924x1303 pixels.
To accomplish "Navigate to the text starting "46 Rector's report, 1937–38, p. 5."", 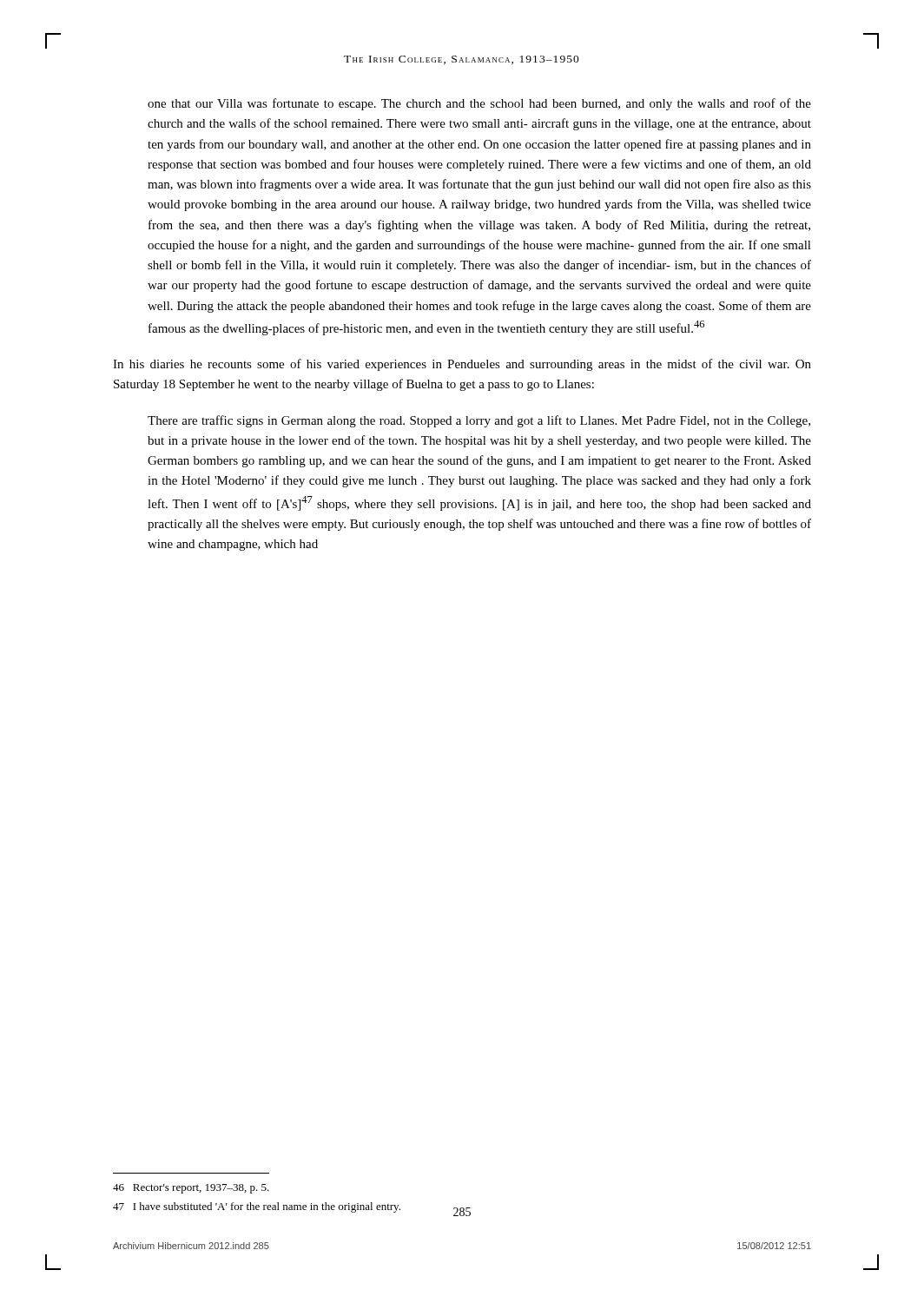I will point(191,1187).
